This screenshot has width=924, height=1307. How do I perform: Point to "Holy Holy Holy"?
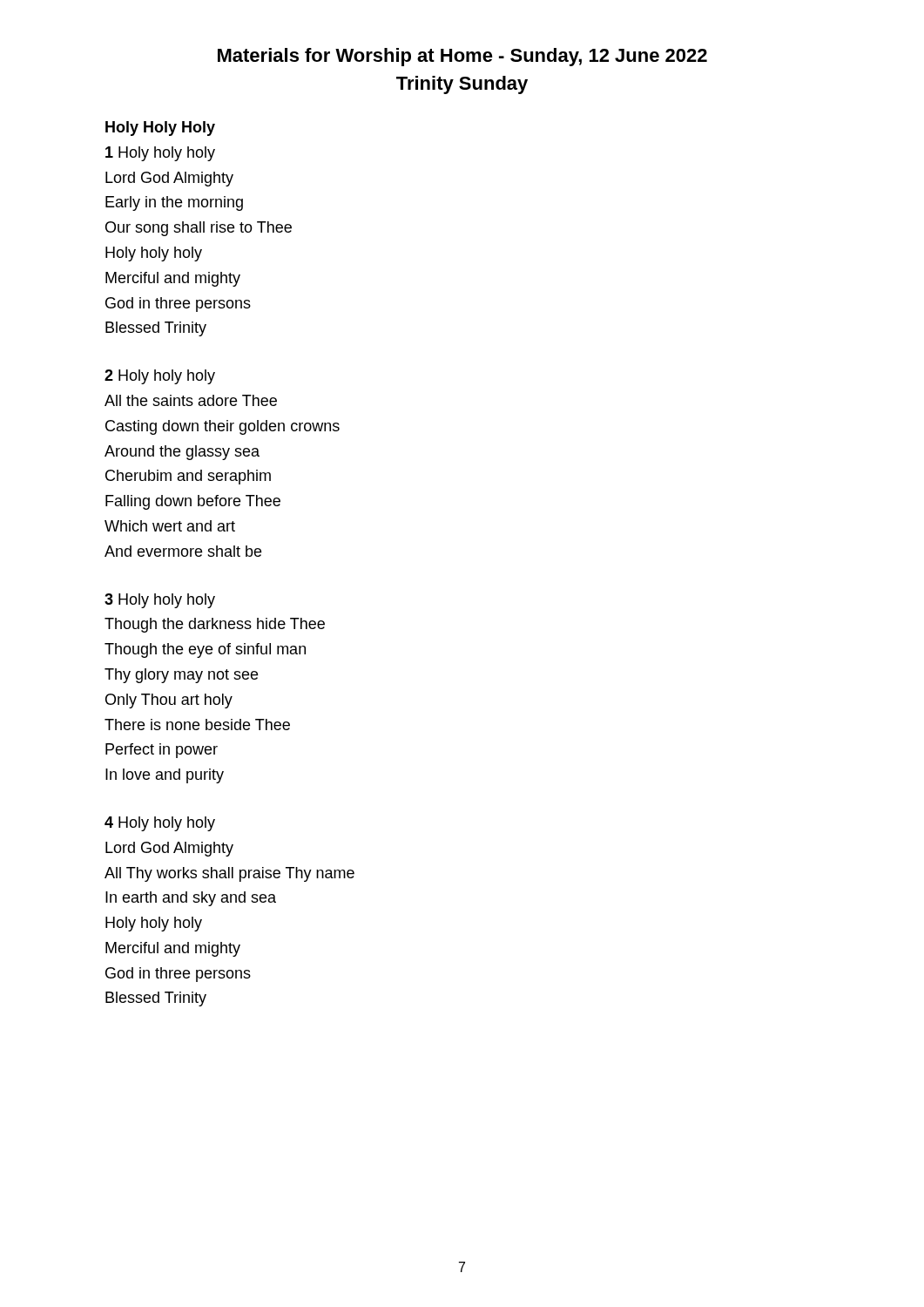[x=160, y=127]
